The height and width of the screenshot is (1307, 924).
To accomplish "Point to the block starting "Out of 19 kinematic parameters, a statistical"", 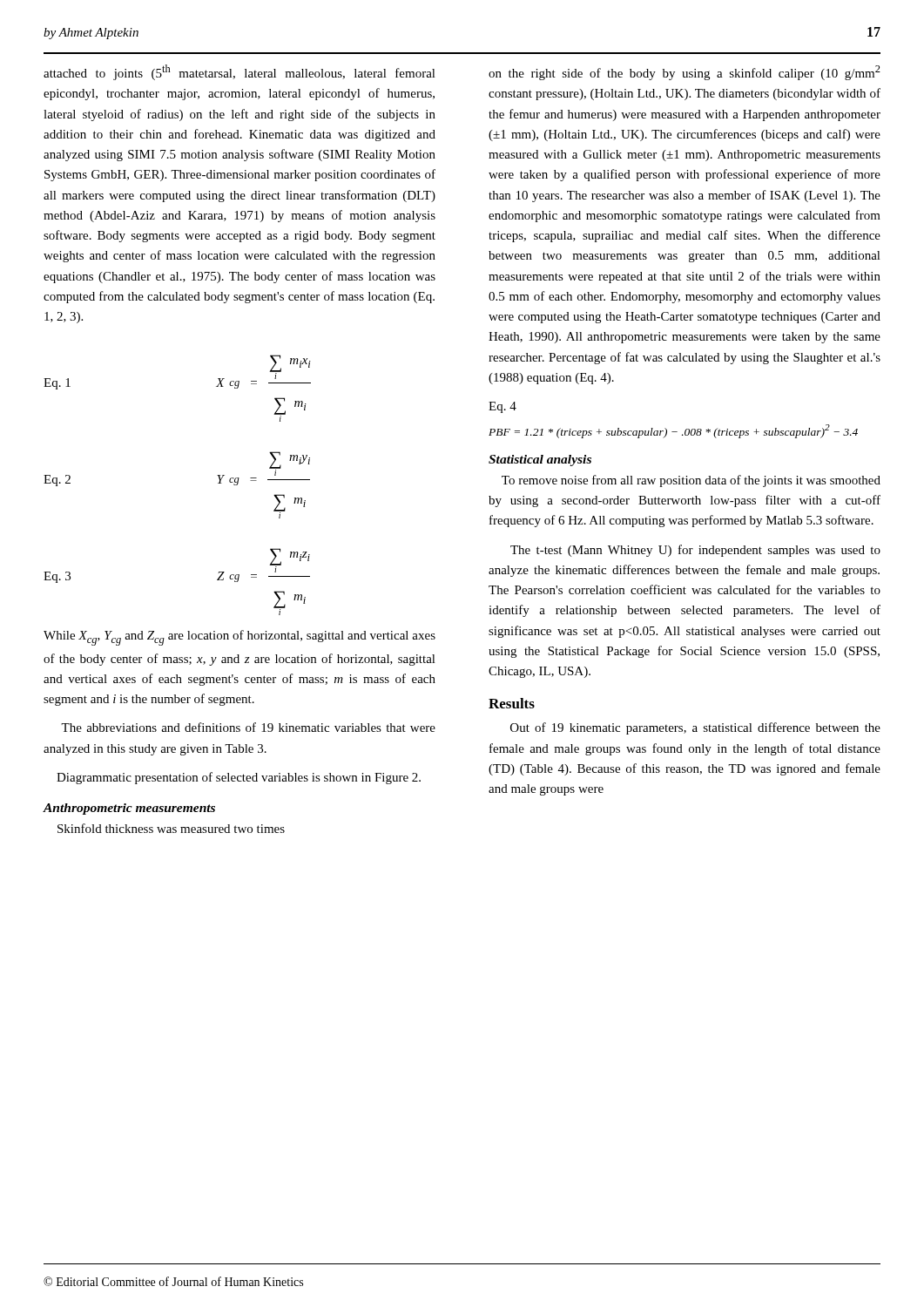I will coord(684,758).
